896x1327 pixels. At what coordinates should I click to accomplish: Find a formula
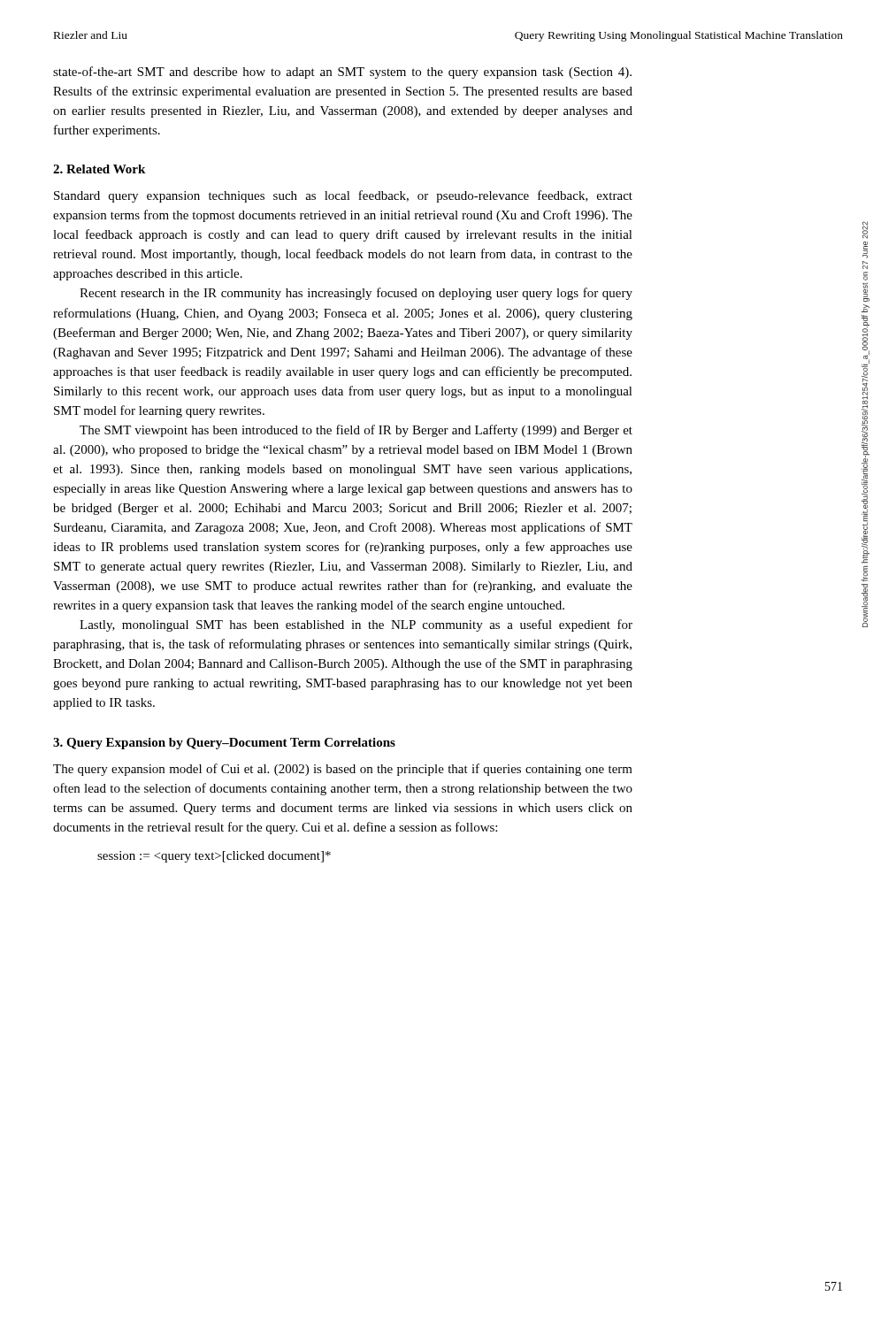click(214, 855)
